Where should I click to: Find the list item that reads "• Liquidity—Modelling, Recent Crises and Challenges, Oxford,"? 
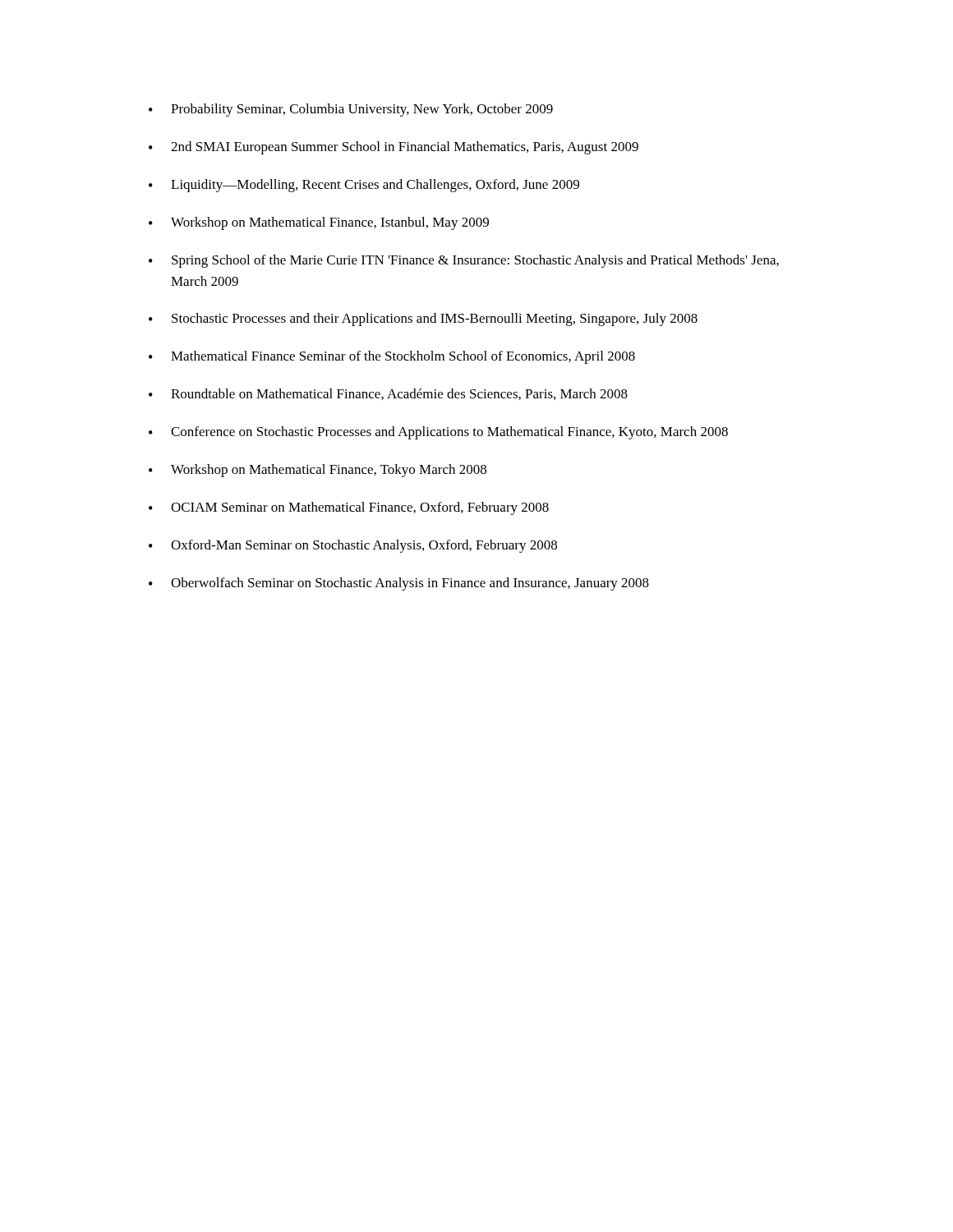click(364, 186)
